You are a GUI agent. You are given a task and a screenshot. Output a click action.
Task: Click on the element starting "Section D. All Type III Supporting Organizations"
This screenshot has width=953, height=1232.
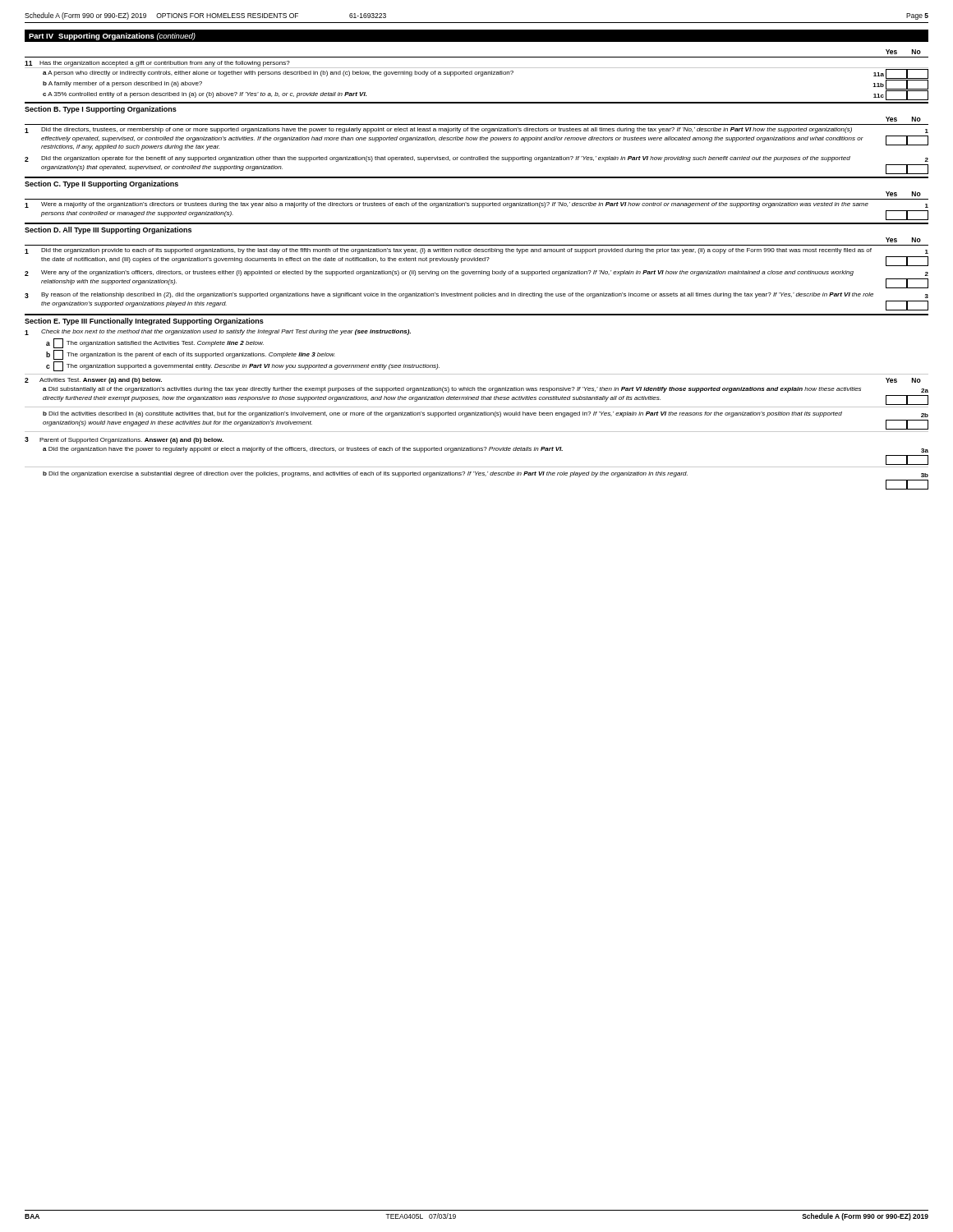(108, 230)
